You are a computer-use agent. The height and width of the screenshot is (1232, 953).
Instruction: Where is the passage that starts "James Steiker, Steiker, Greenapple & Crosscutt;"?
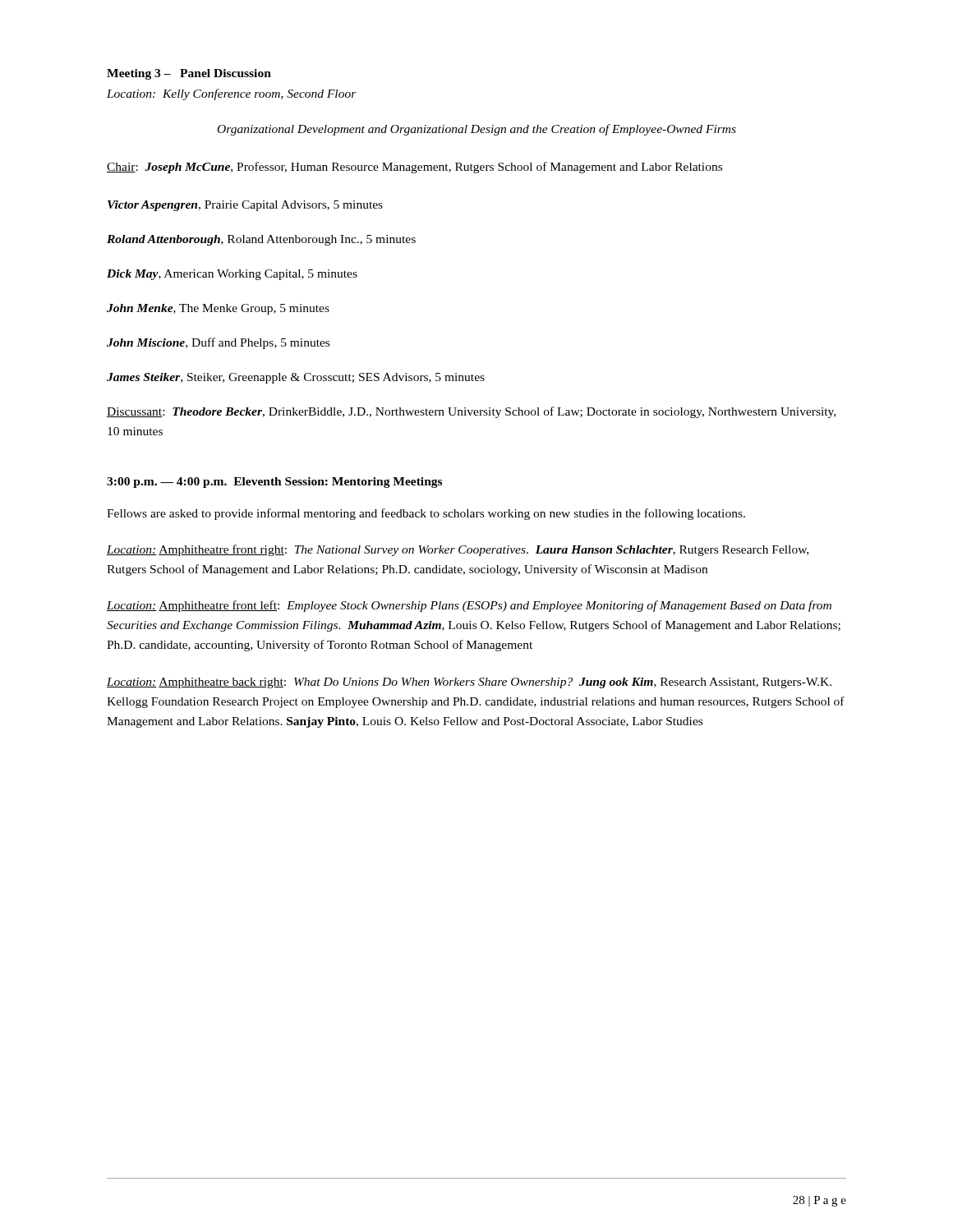click(x=296, y=377)
